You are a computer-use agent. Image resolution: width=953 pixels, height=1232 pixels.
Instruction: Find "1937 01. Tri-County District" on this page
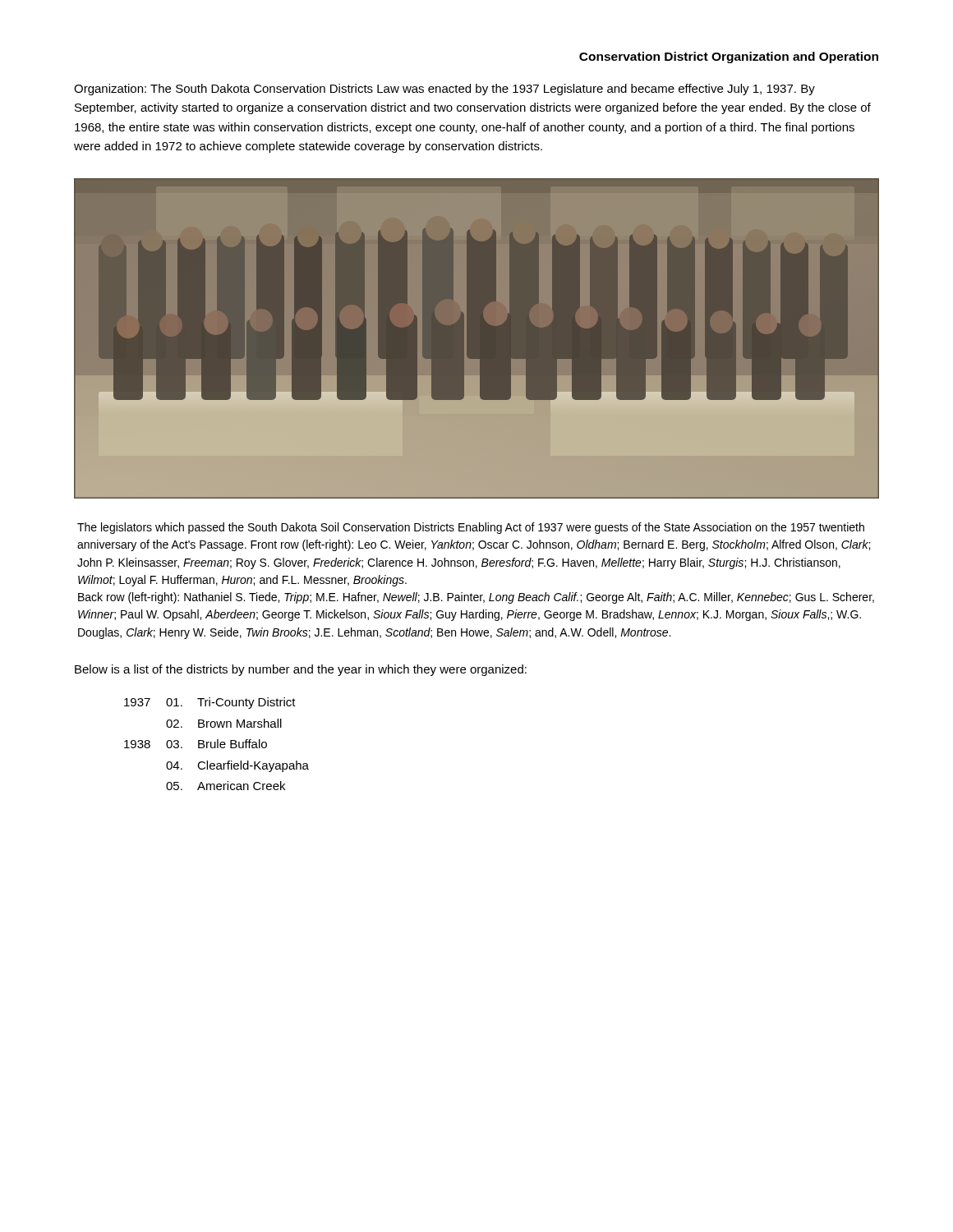tap(209, 702)
